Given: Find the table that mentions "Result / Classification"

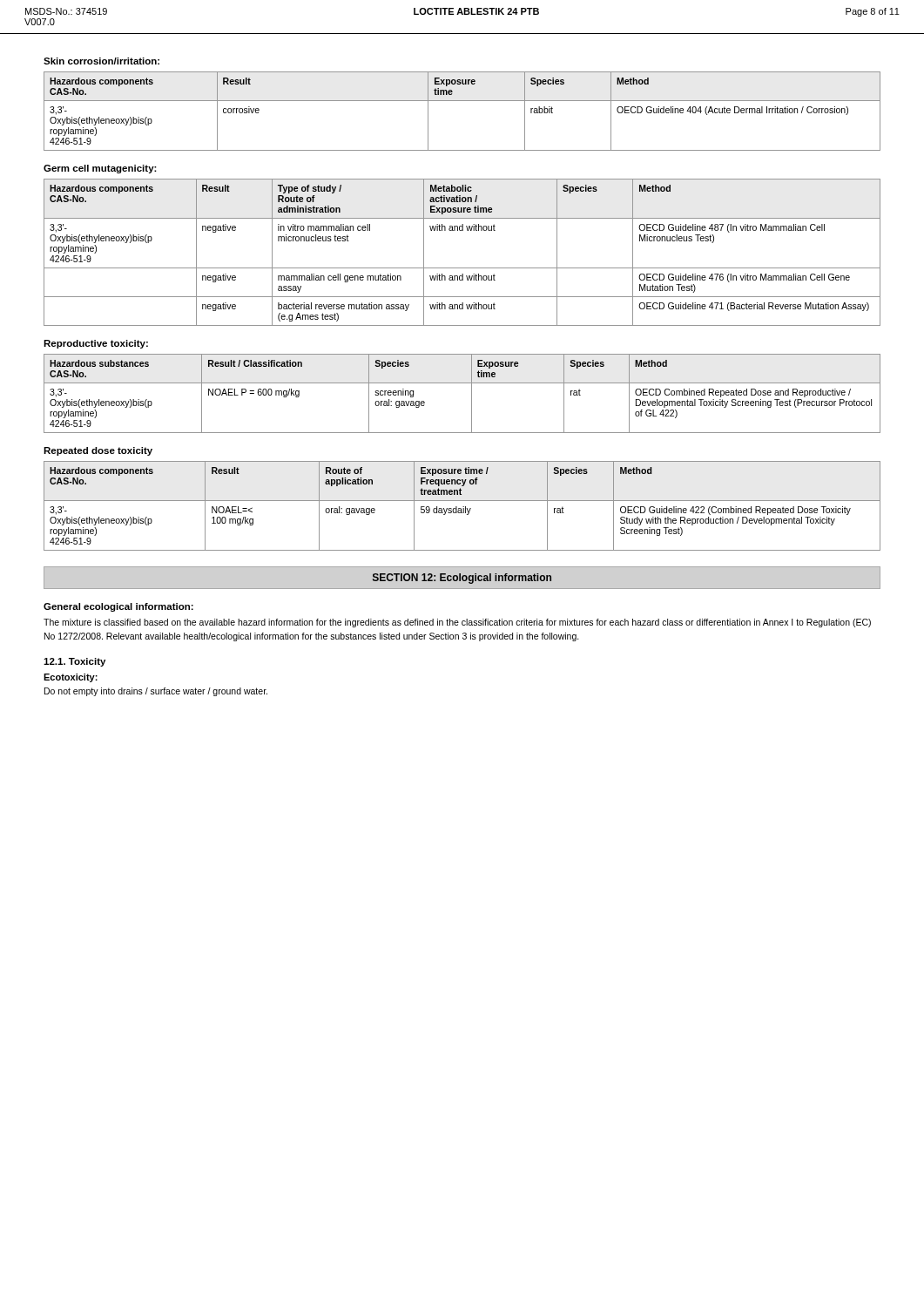Looking at the screenshot, I should (x=462, y=393).
